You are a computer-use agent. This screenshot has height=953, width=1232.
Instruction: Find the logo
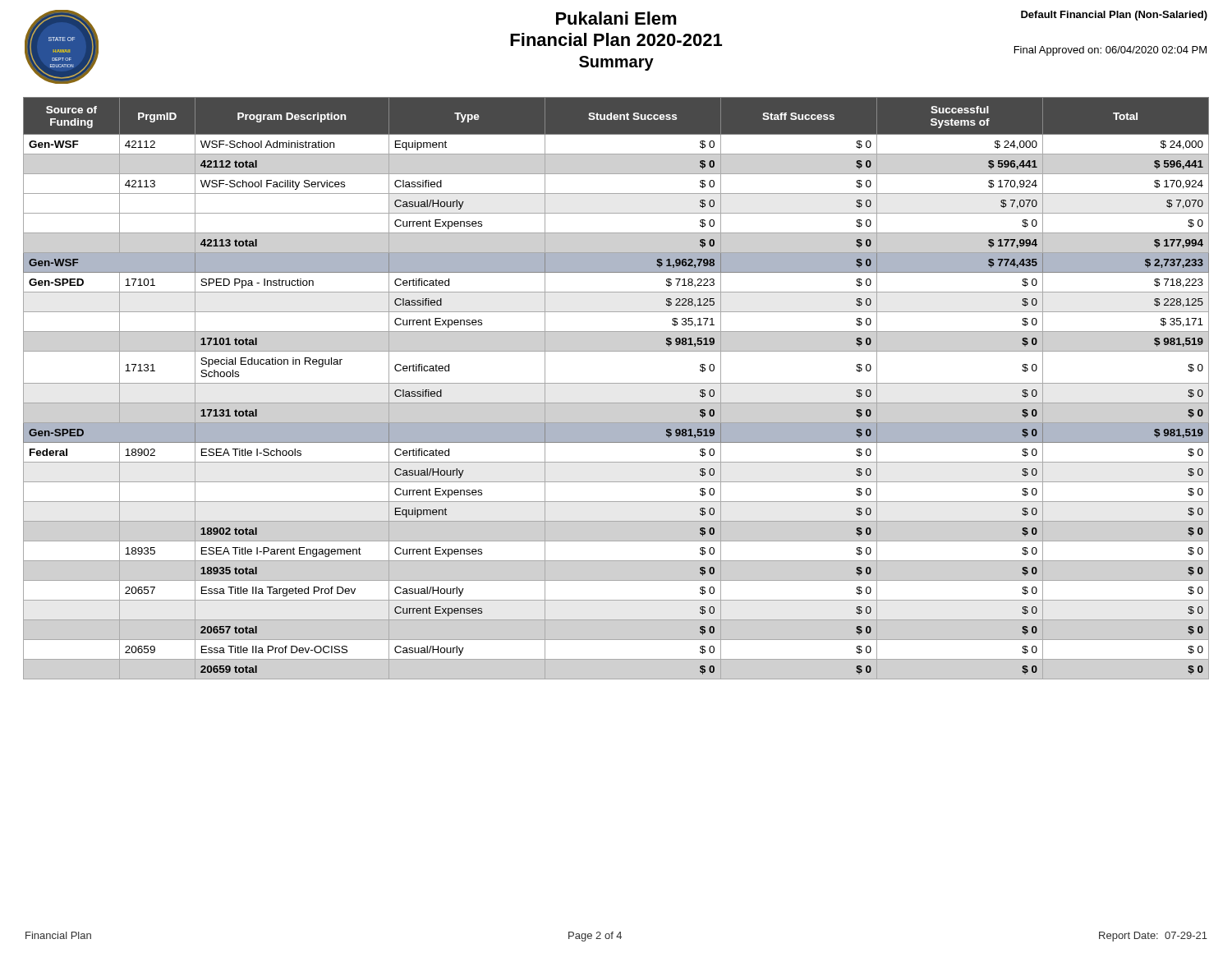[x=62, y=47]
